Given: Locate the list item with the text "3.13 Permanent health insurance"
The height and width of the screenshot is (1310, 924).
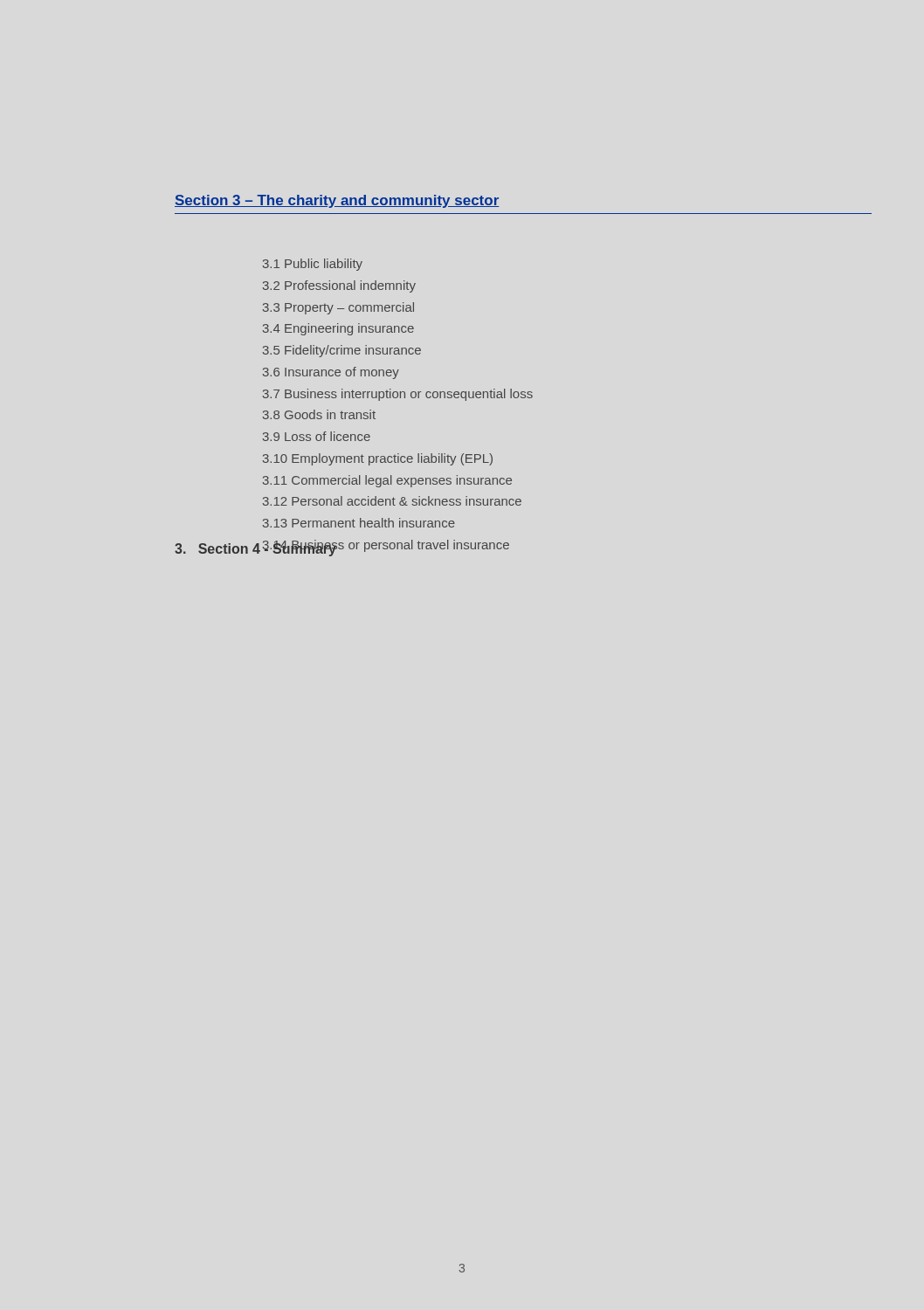Looking at the screenshot, I should [x=359, y=523].
